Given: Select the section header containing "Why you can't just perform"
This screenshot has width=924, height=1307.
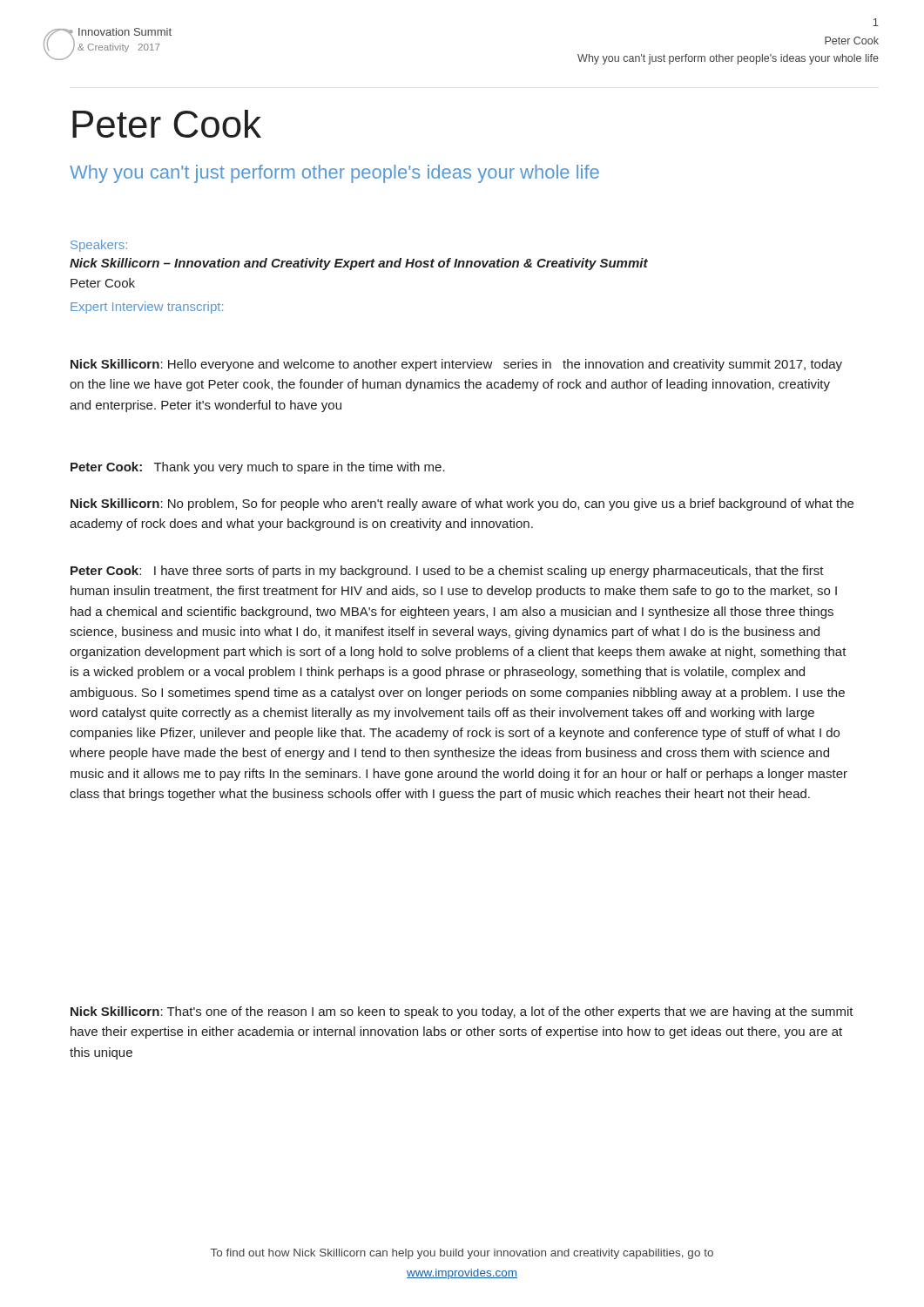Looking at the screenshot, I should [462, 172].
